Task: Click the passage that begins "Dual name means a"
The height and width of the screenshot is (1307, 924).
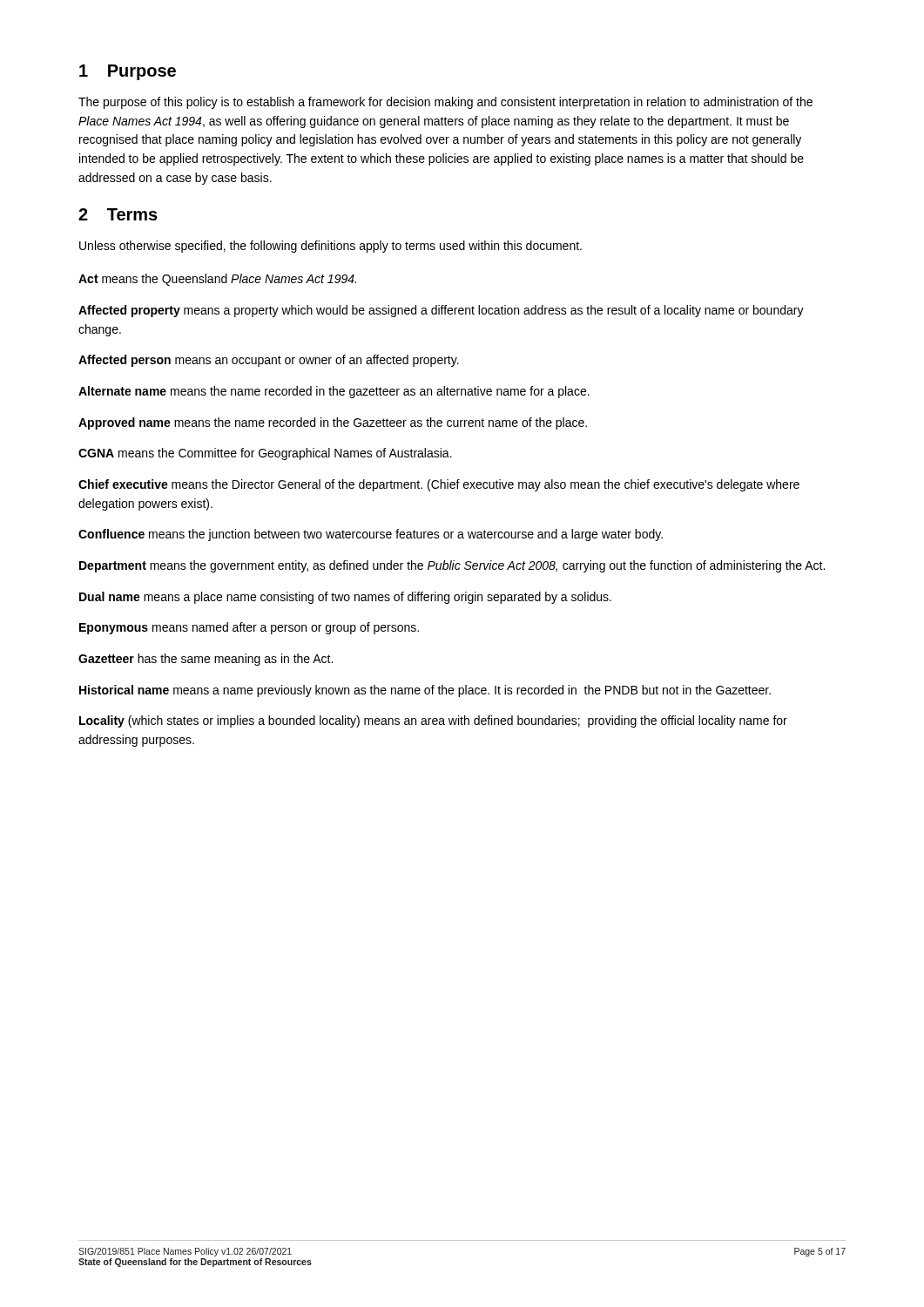Action: pyautogui.click(x=345, y=597)
